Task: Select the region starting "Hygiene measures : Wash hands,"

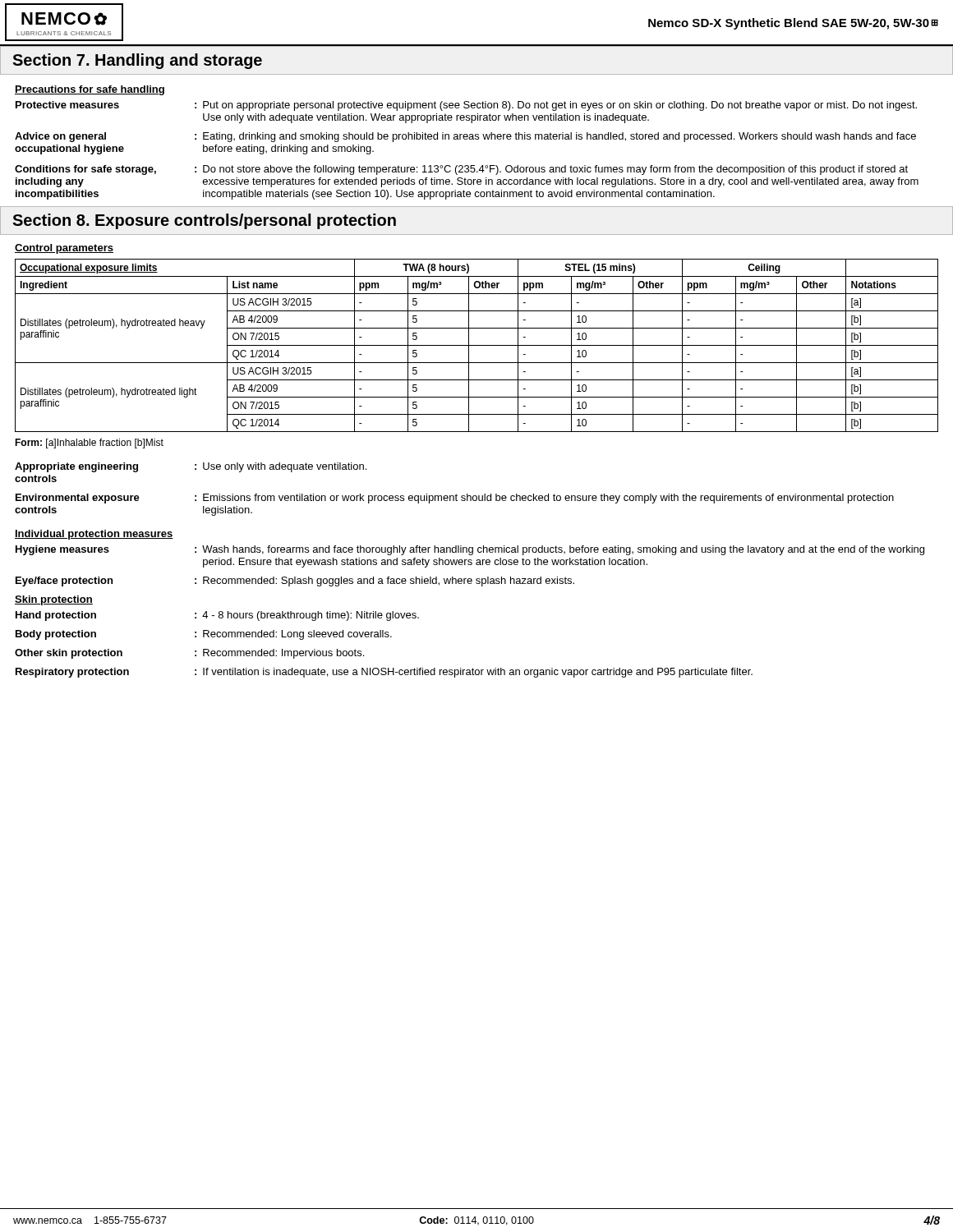Action: coord(476,555)
